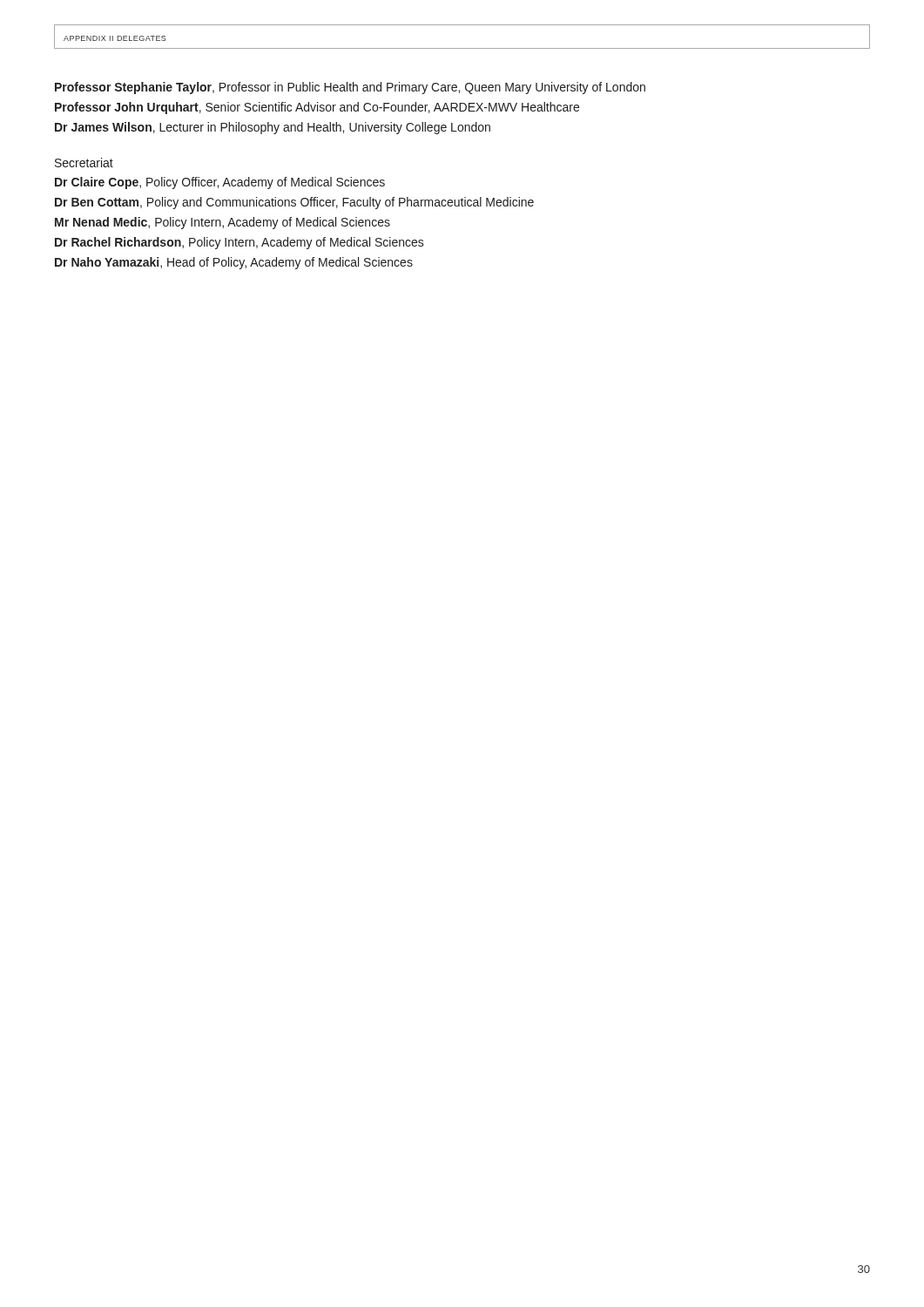Point to the text starting "Dr James Wilson, Lecturer in Philosophy"

click(272, 127)
